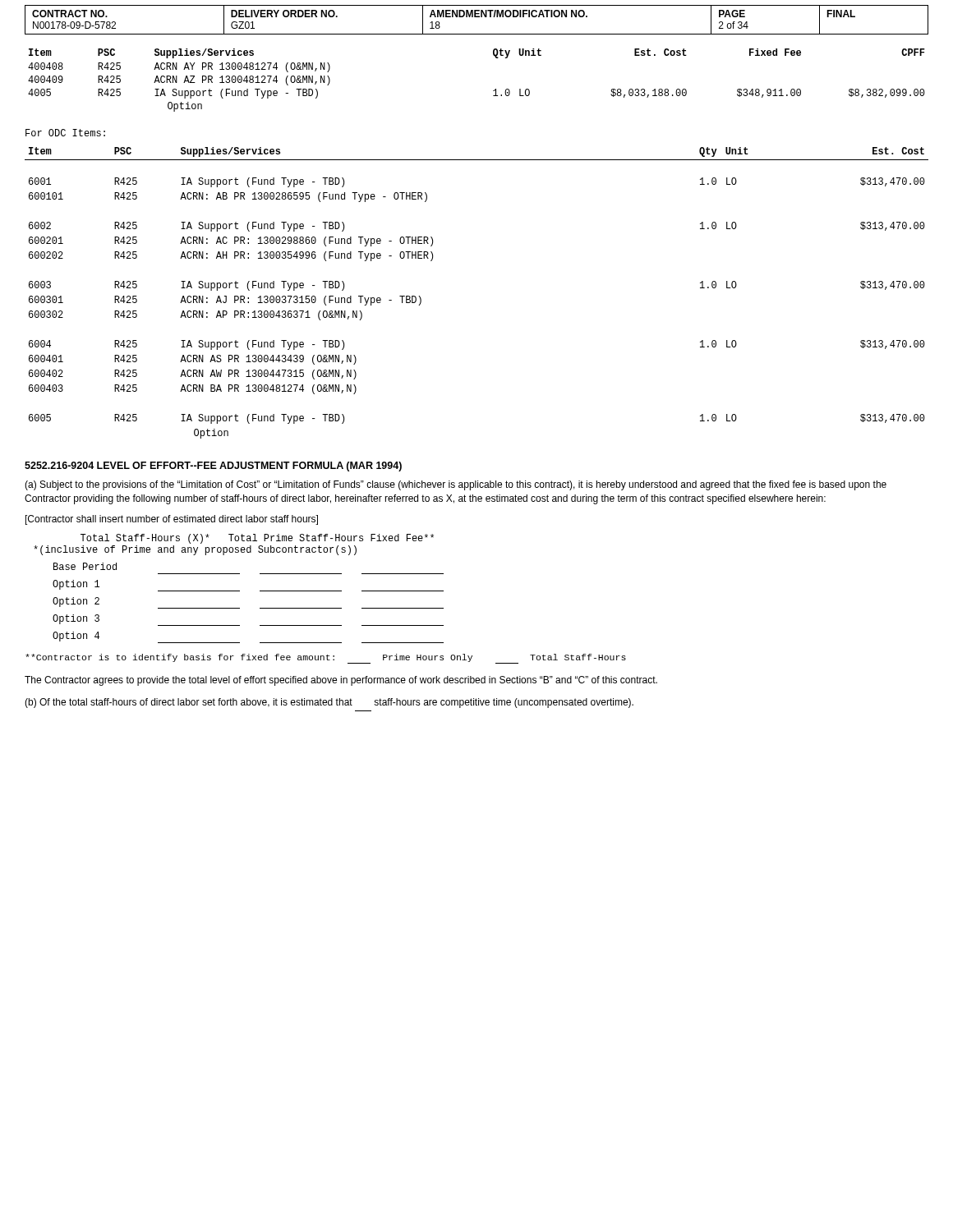Screen dimensions: 1232x953
Task: Point to "For ODC Items:"
Action: pos(66,134)
